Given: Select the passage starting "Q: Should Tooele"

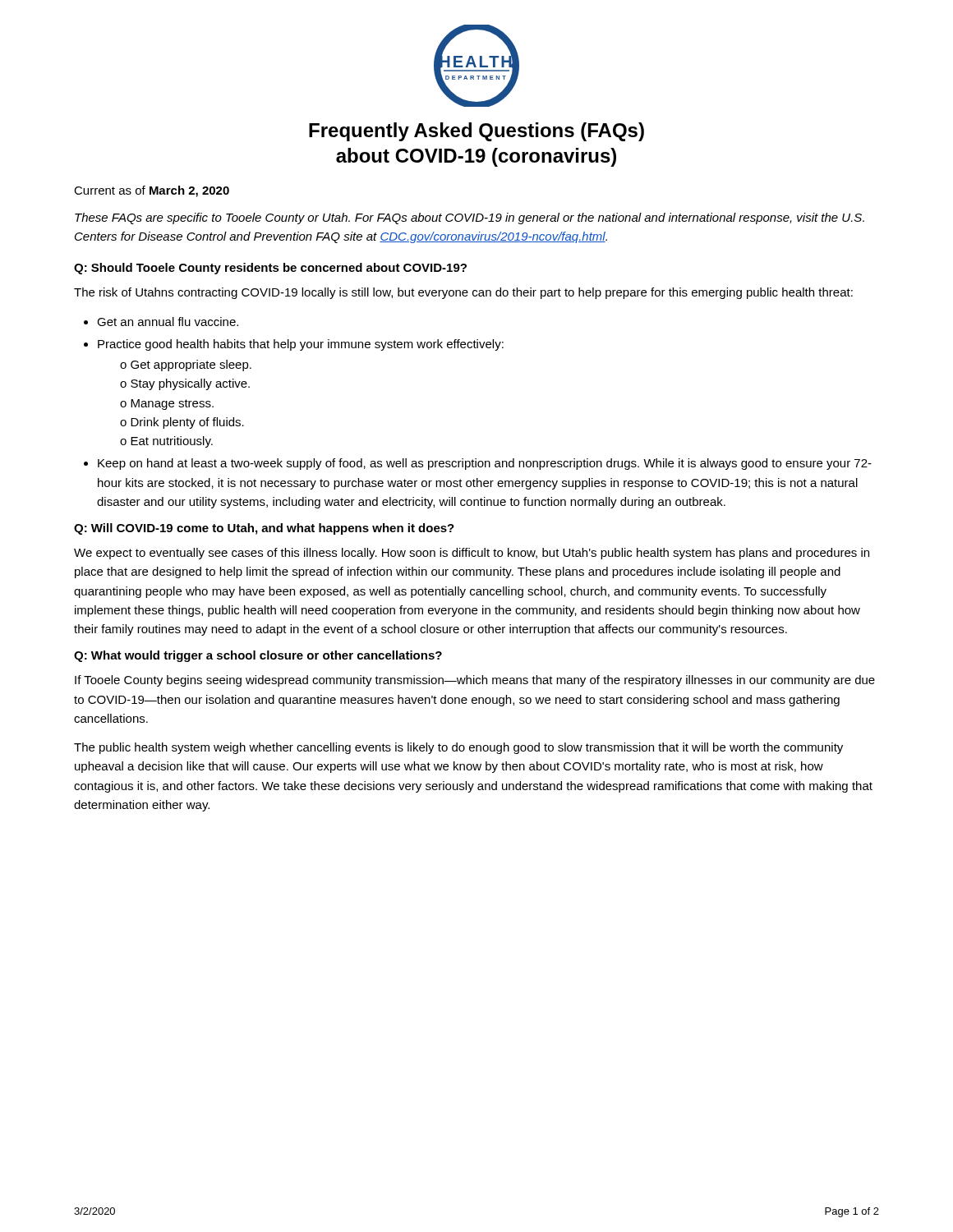Looking at the screenshot, I should [x=271, y=268].
